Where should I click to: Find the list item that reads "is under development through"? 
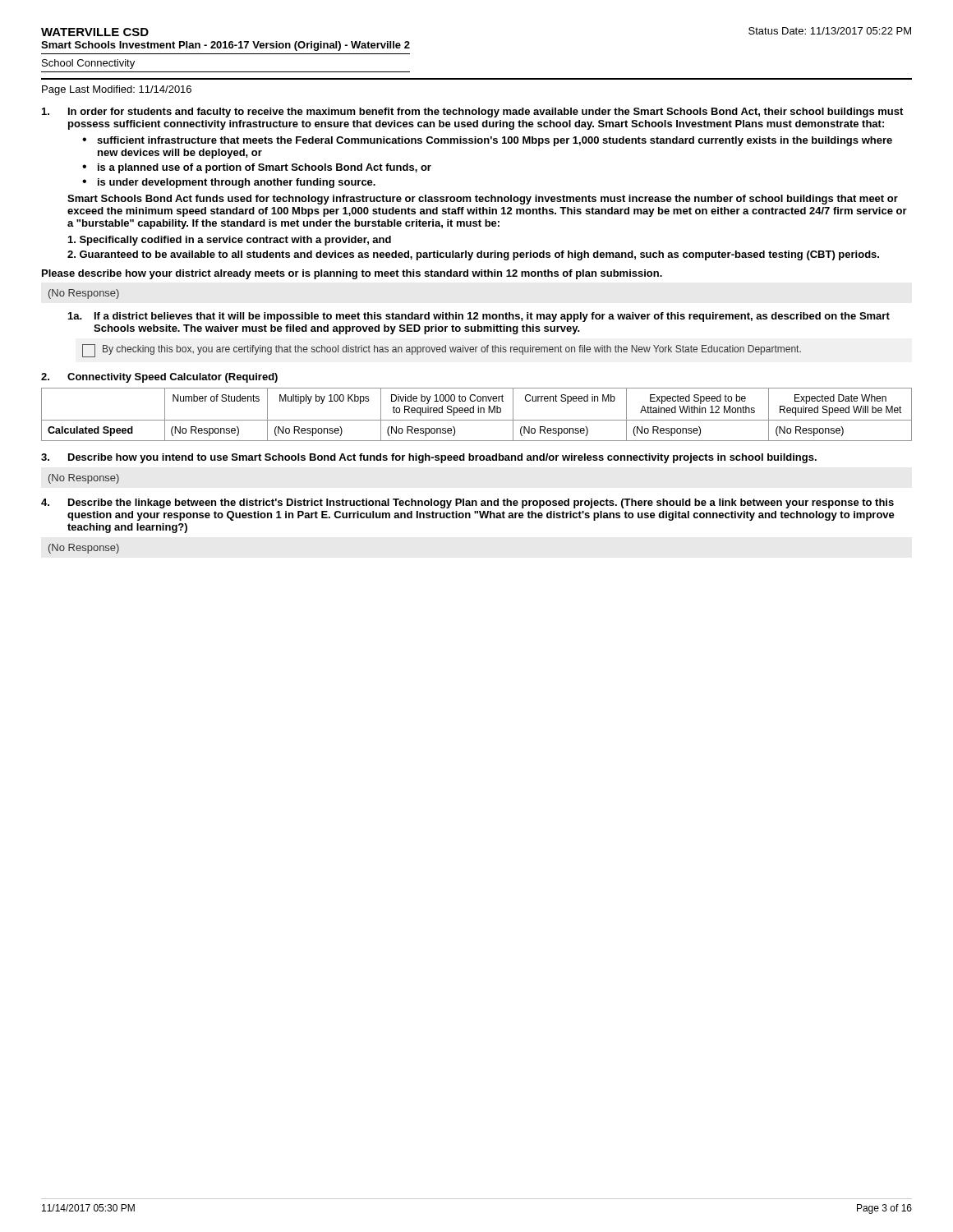pos(236,182)
